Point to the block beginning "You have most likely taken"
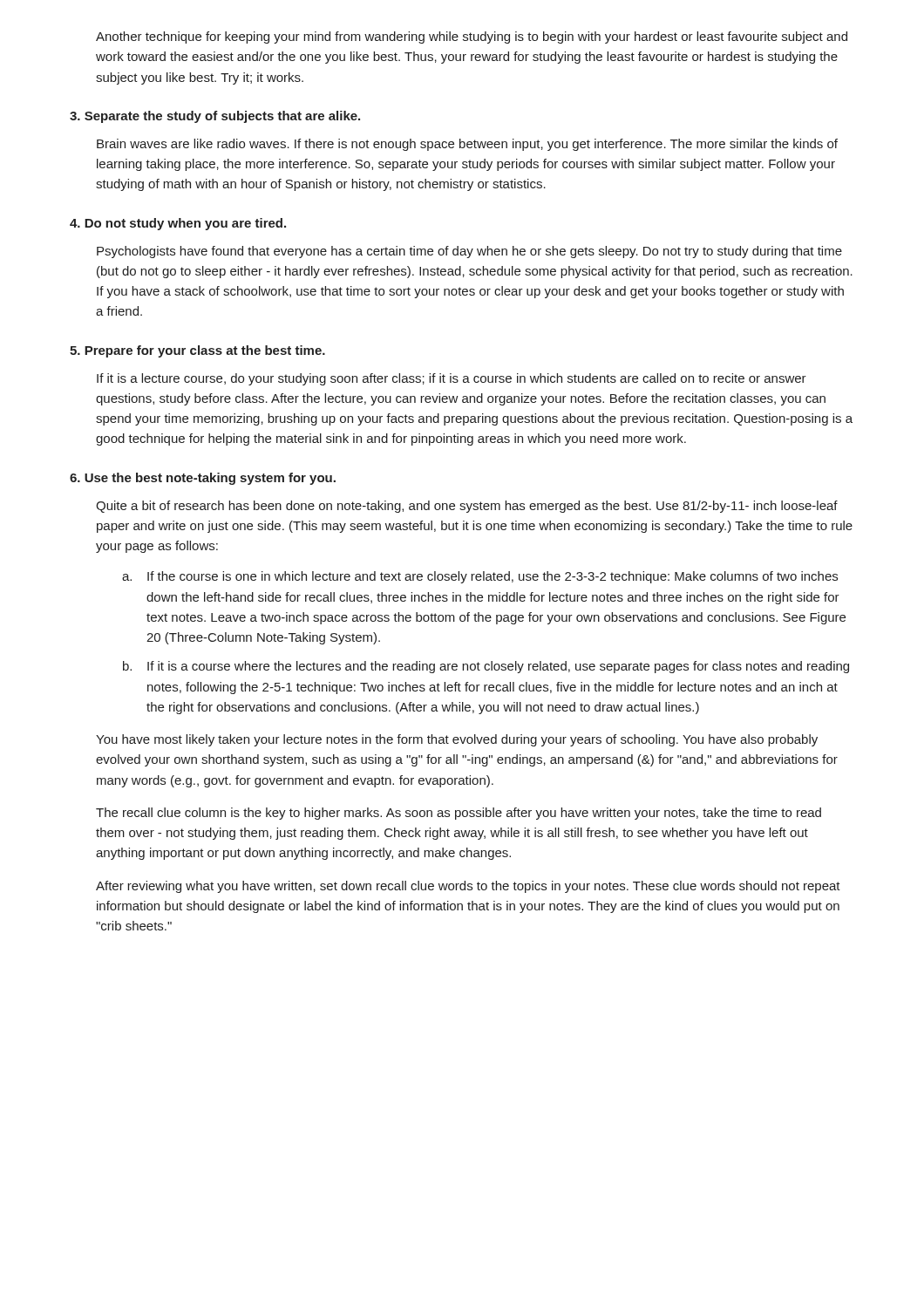 pos(467,759)
